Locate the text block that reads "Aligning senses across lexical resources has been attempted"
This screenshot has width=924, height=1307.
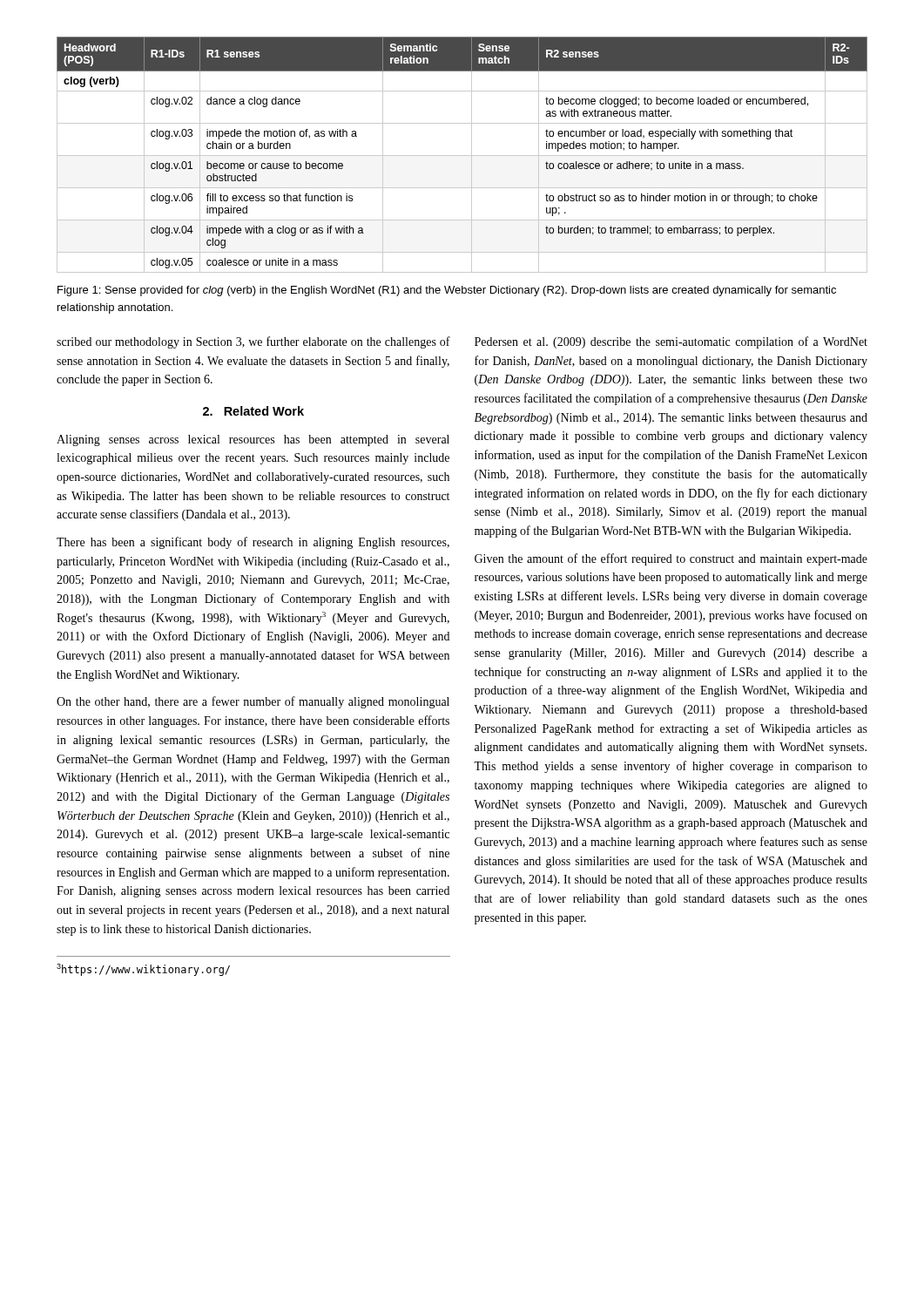[x=253, y=440]
